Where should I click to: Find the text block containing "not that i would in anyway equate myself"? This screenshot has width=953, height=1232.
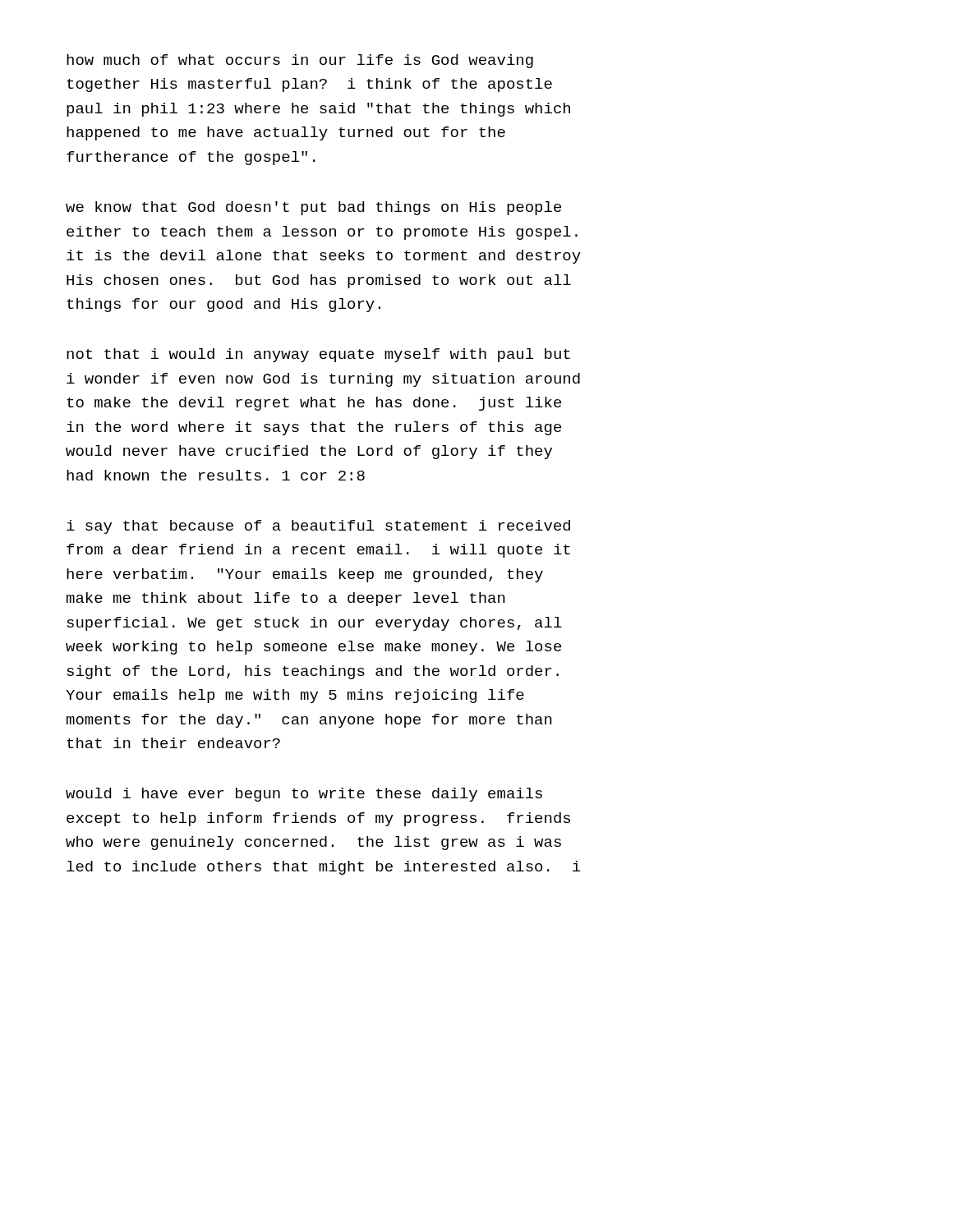coord(323,416)
